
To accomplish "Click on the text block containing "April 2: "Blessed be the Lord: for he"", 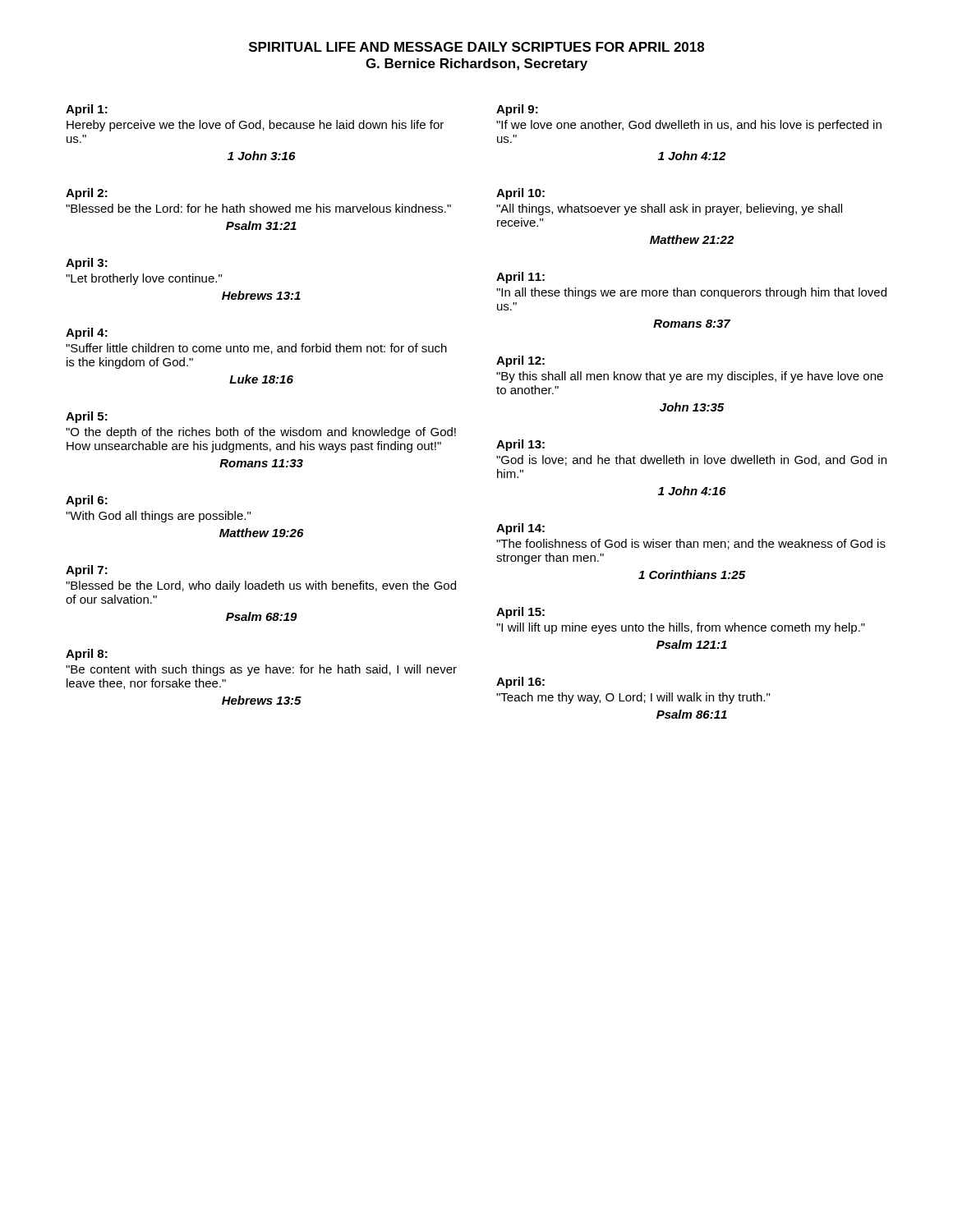I will (x=261, y=209).
